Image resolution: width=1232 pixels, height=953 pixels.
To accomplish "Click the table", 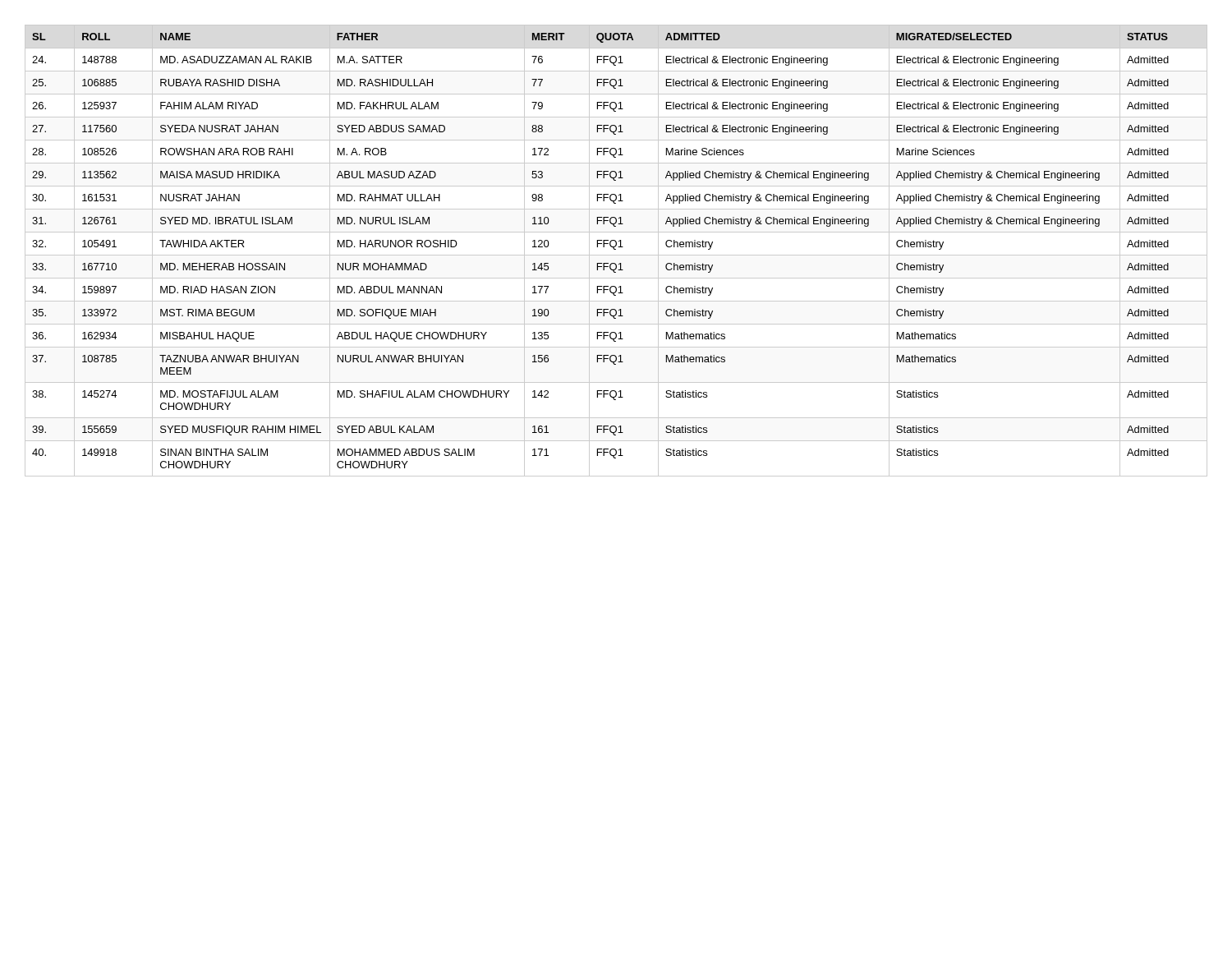I will point(616,251).
